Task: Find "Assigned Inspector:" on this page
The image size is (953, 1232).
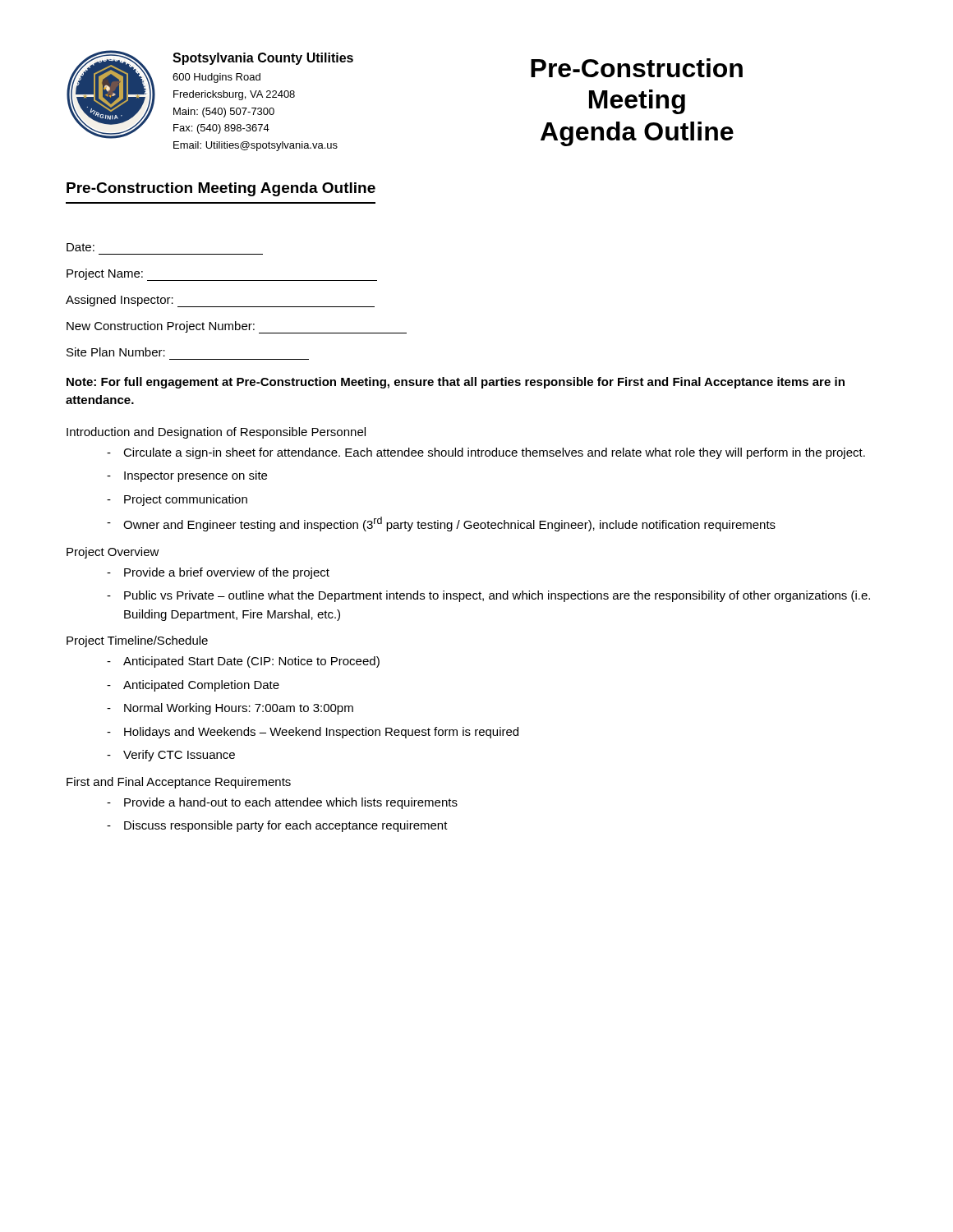Action: click(x=220, y=300)
